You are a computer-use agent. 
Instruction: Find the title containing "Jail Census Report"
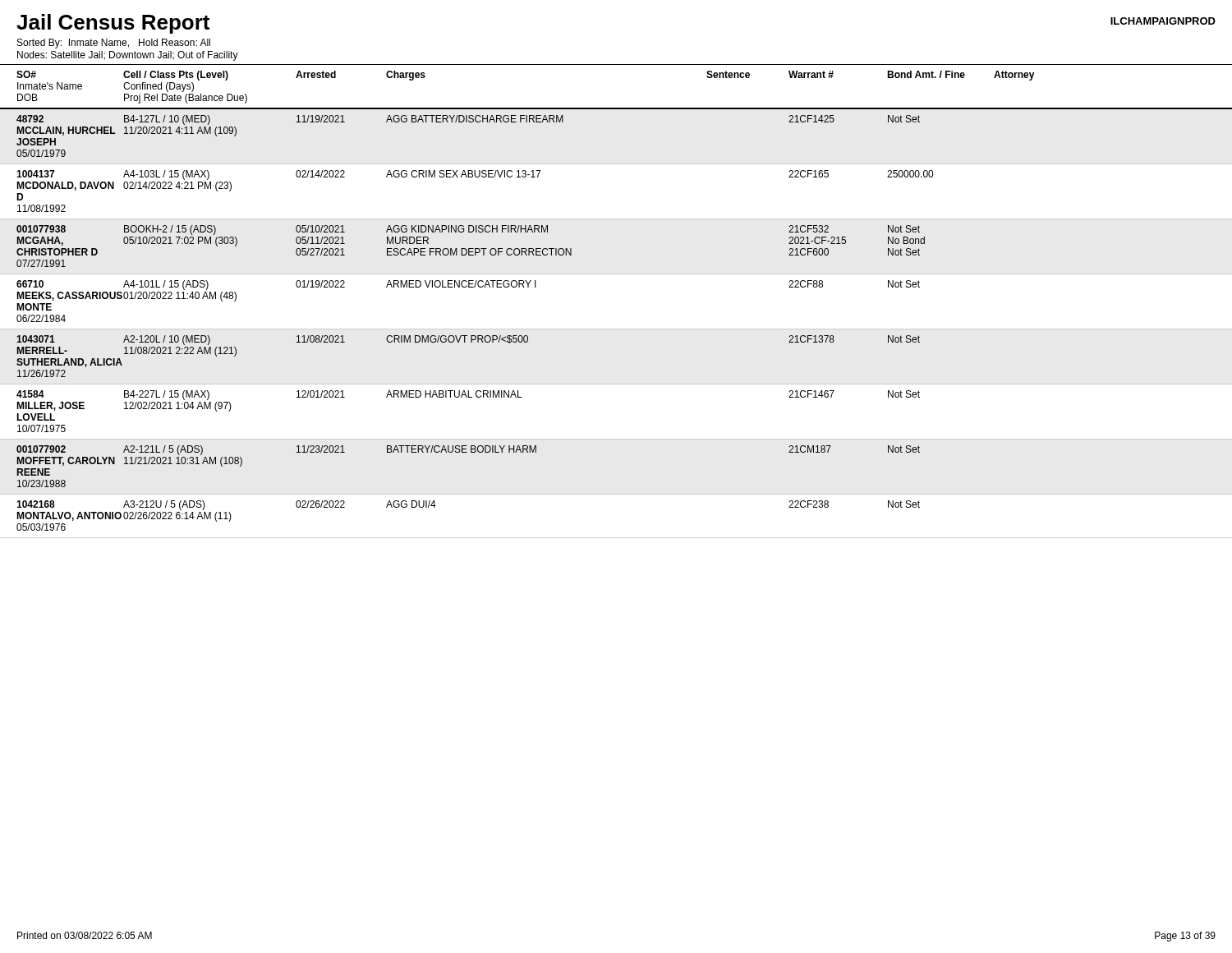tap(113, 23)
